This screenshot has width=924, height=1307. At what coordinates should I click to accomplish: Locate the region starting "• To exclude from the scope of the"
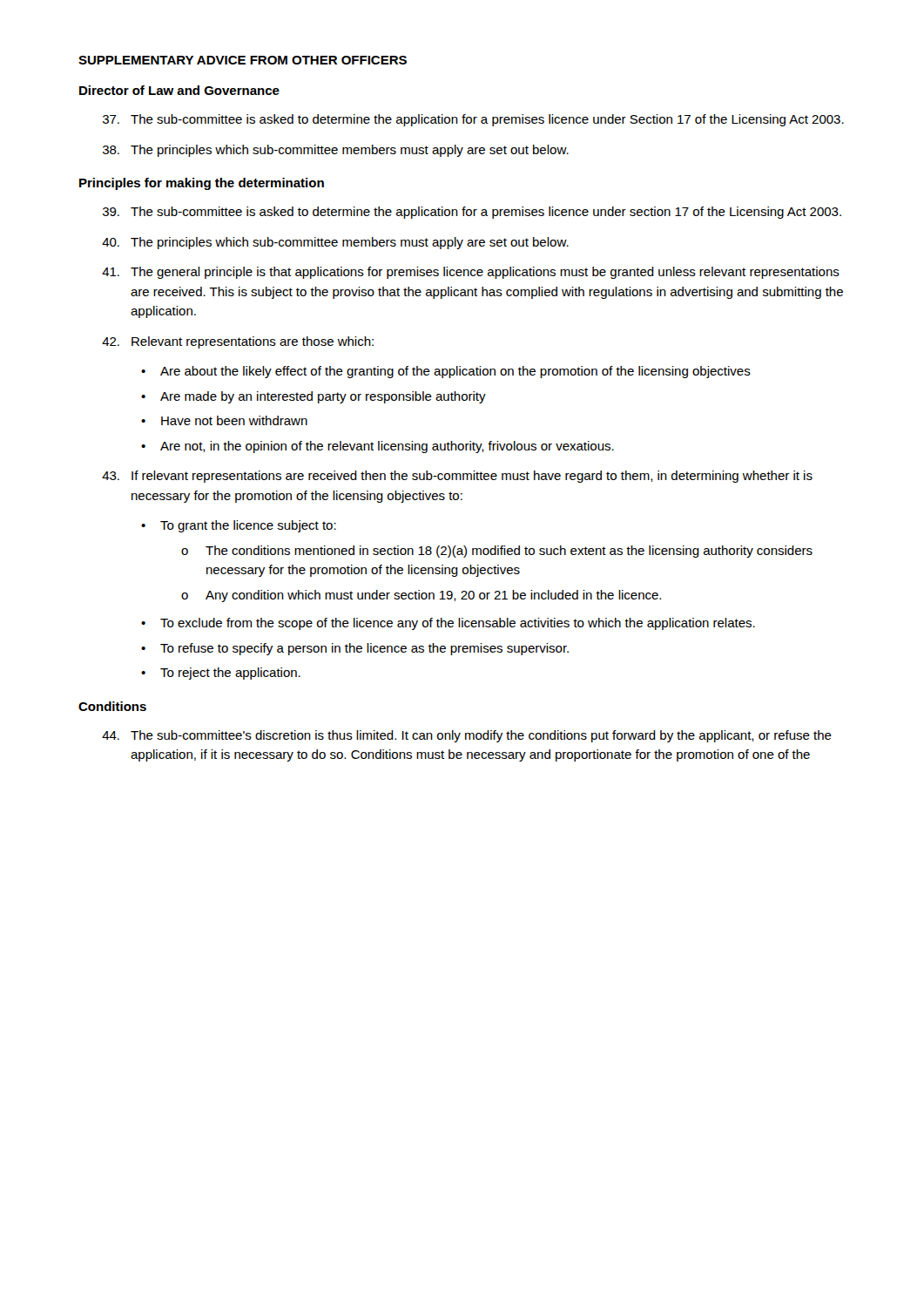[493, 623]
